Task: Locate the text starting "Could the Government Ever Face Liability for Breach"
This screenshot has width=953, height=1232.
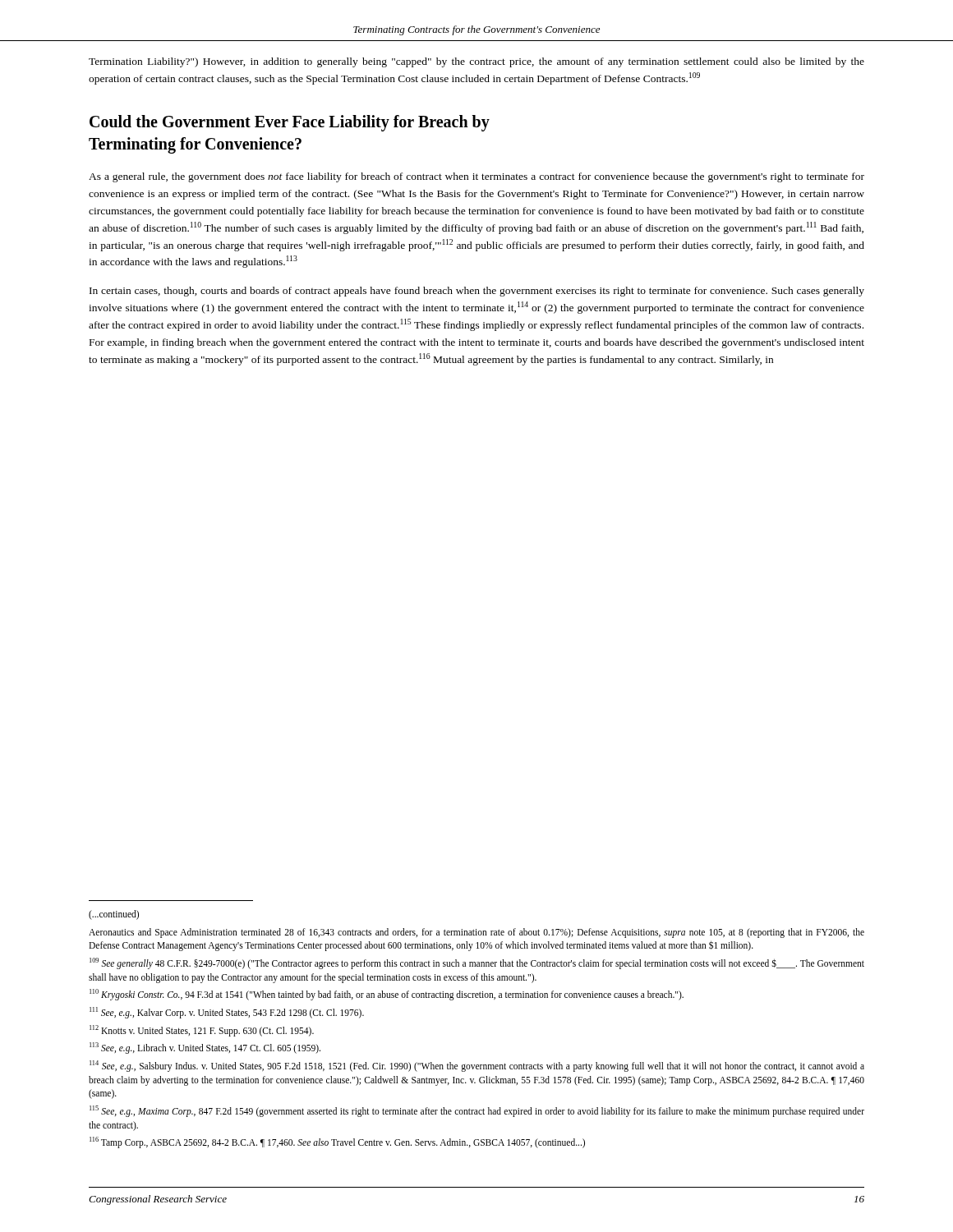Action: coord(289,133)
